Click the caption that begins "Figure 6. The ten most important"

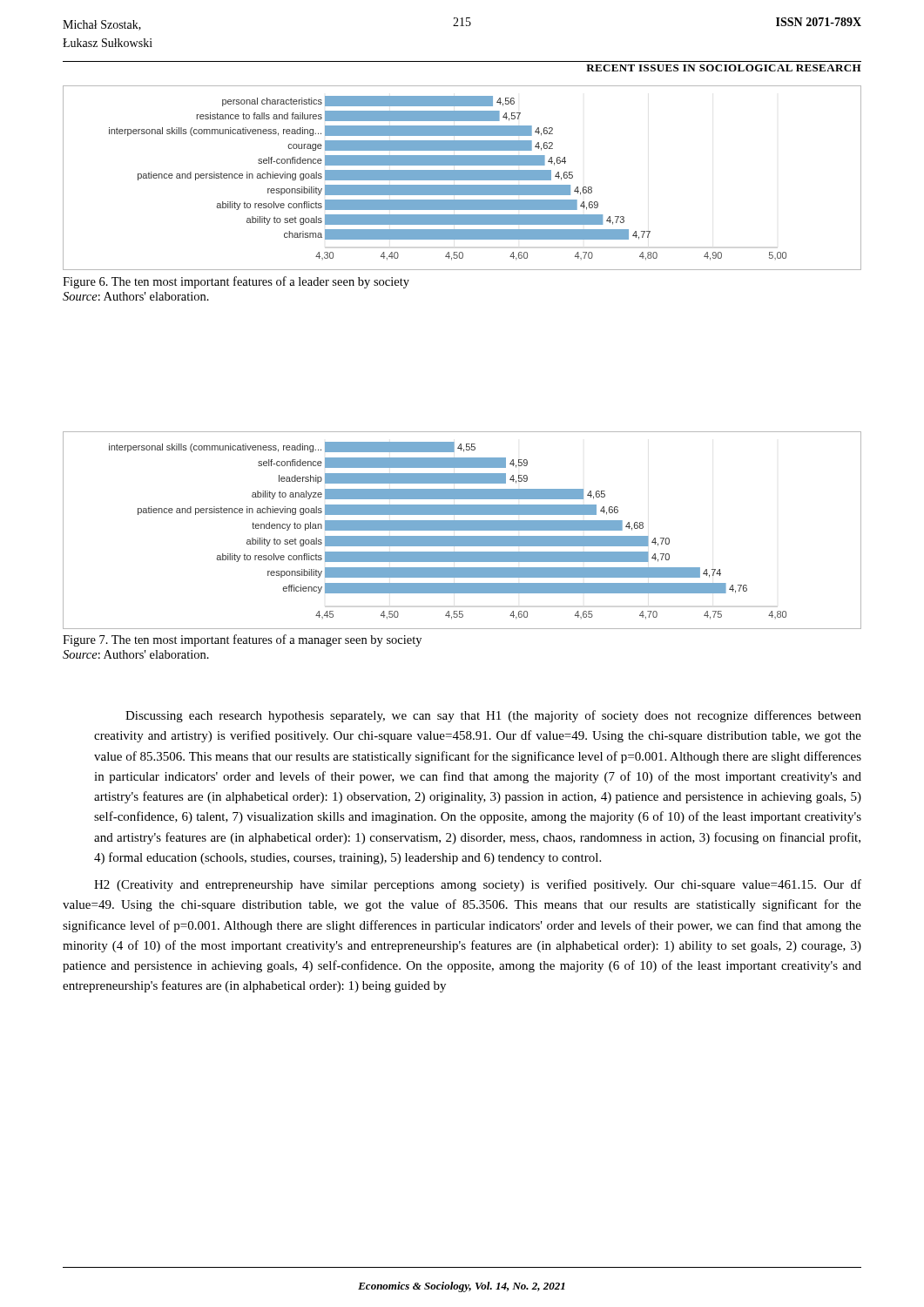point(236,289)
